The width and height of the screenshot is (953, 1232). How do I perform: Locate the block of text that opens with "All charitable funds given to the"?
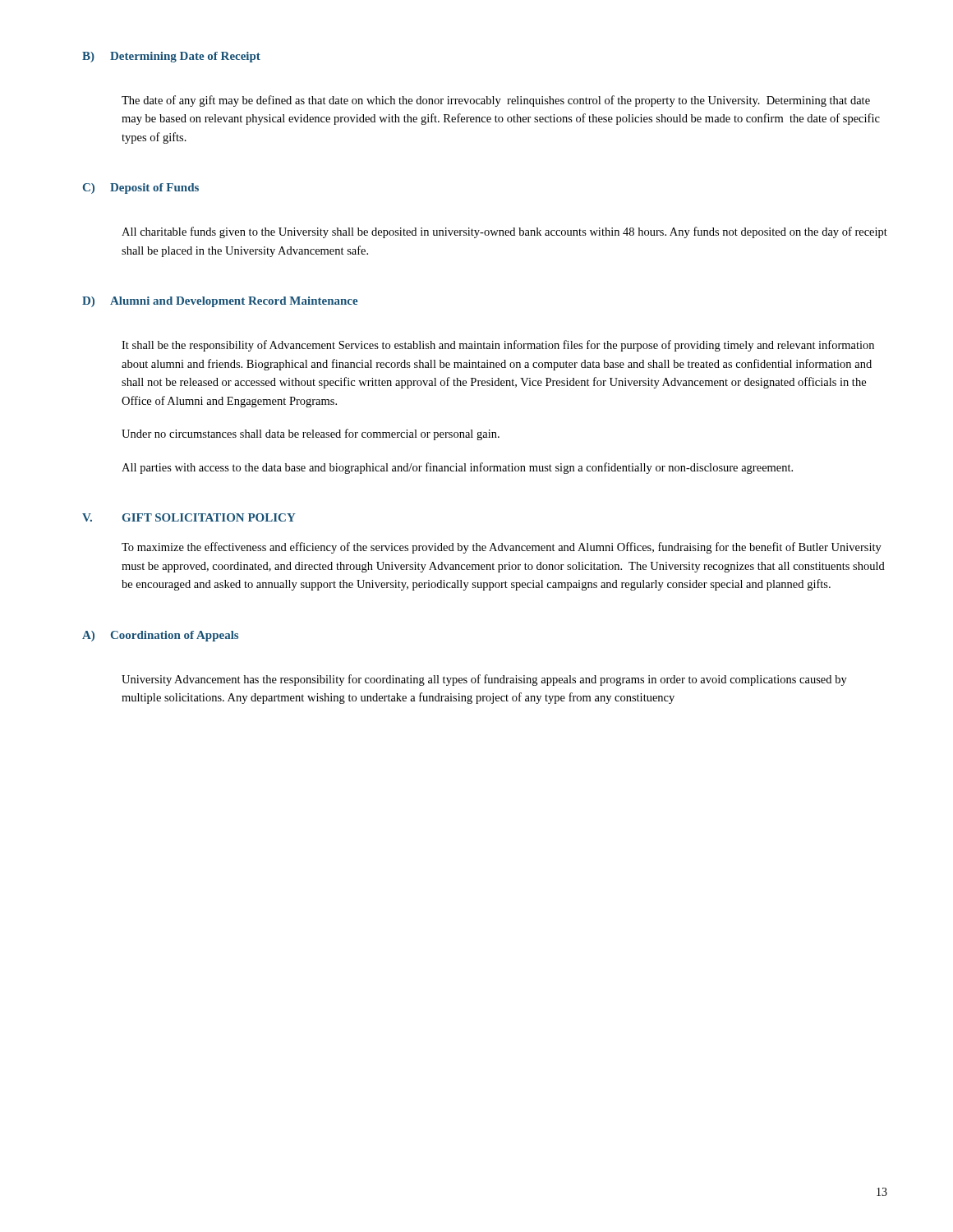point(504,241)
